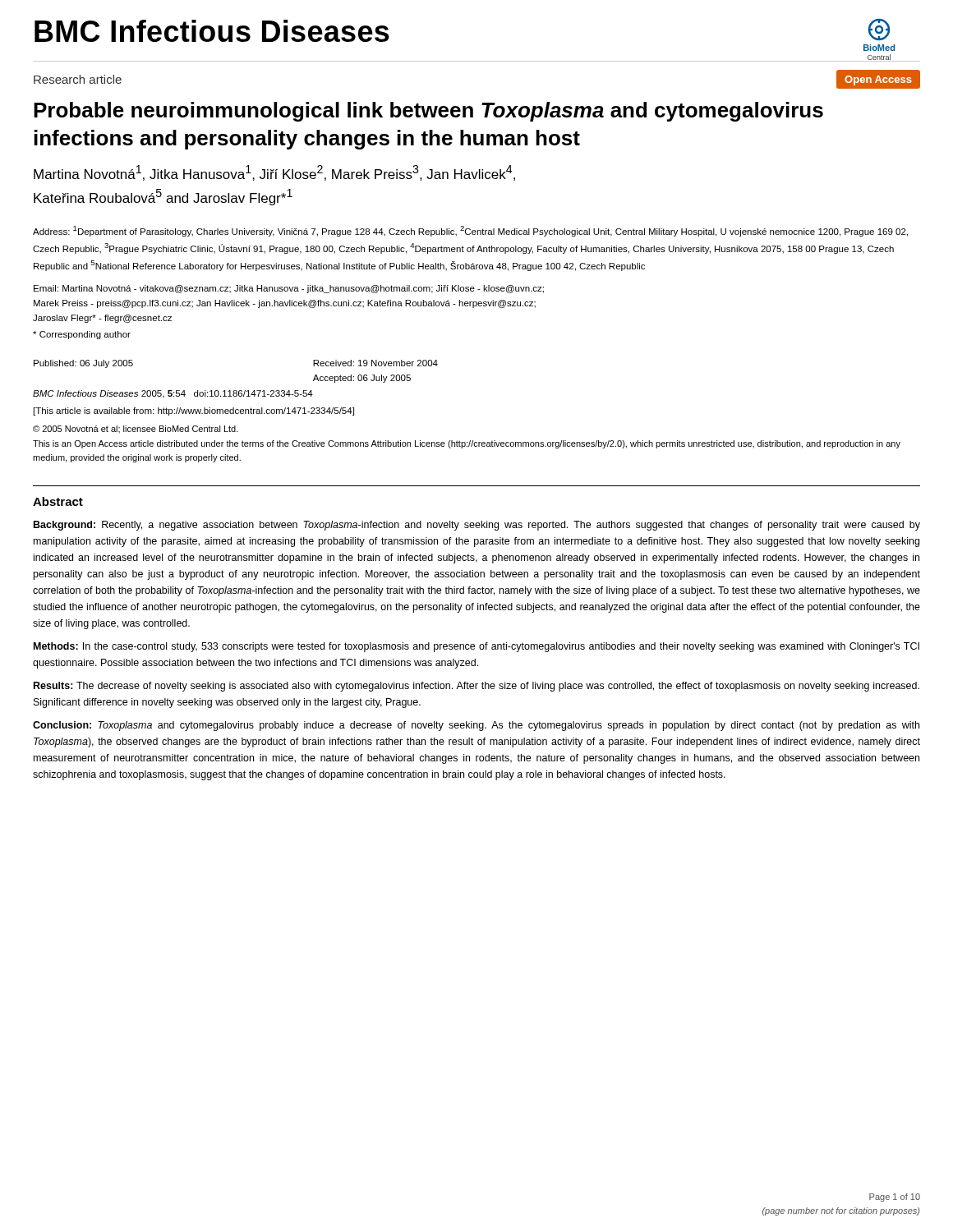The width and height of the screenshot is (953, 1232).
Task: Select the text block starting "Published: 06 July"
Action: coord(83,364)
